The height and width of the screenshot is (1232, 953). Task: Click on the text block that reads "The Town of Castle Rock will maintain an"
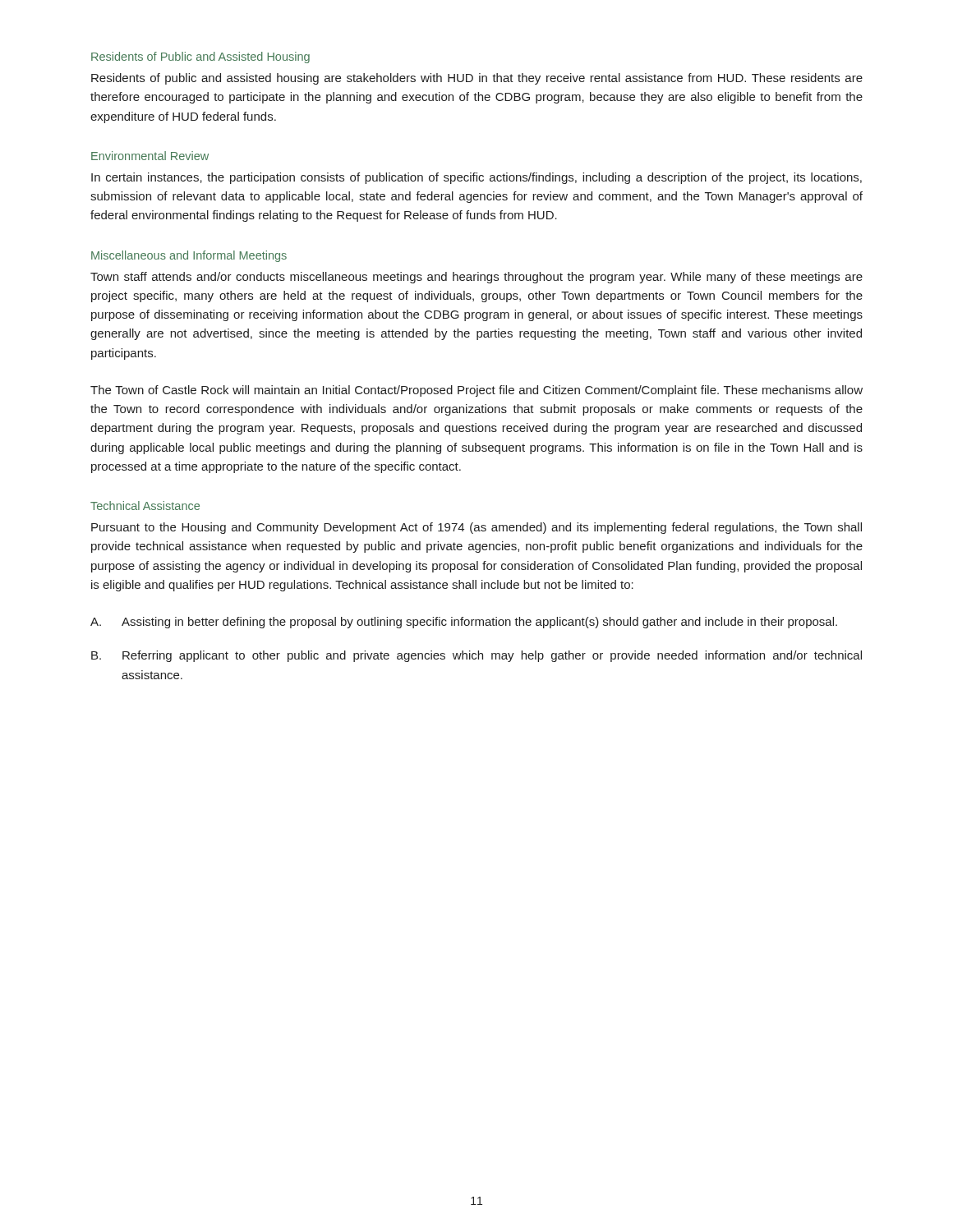pos(476,428)
